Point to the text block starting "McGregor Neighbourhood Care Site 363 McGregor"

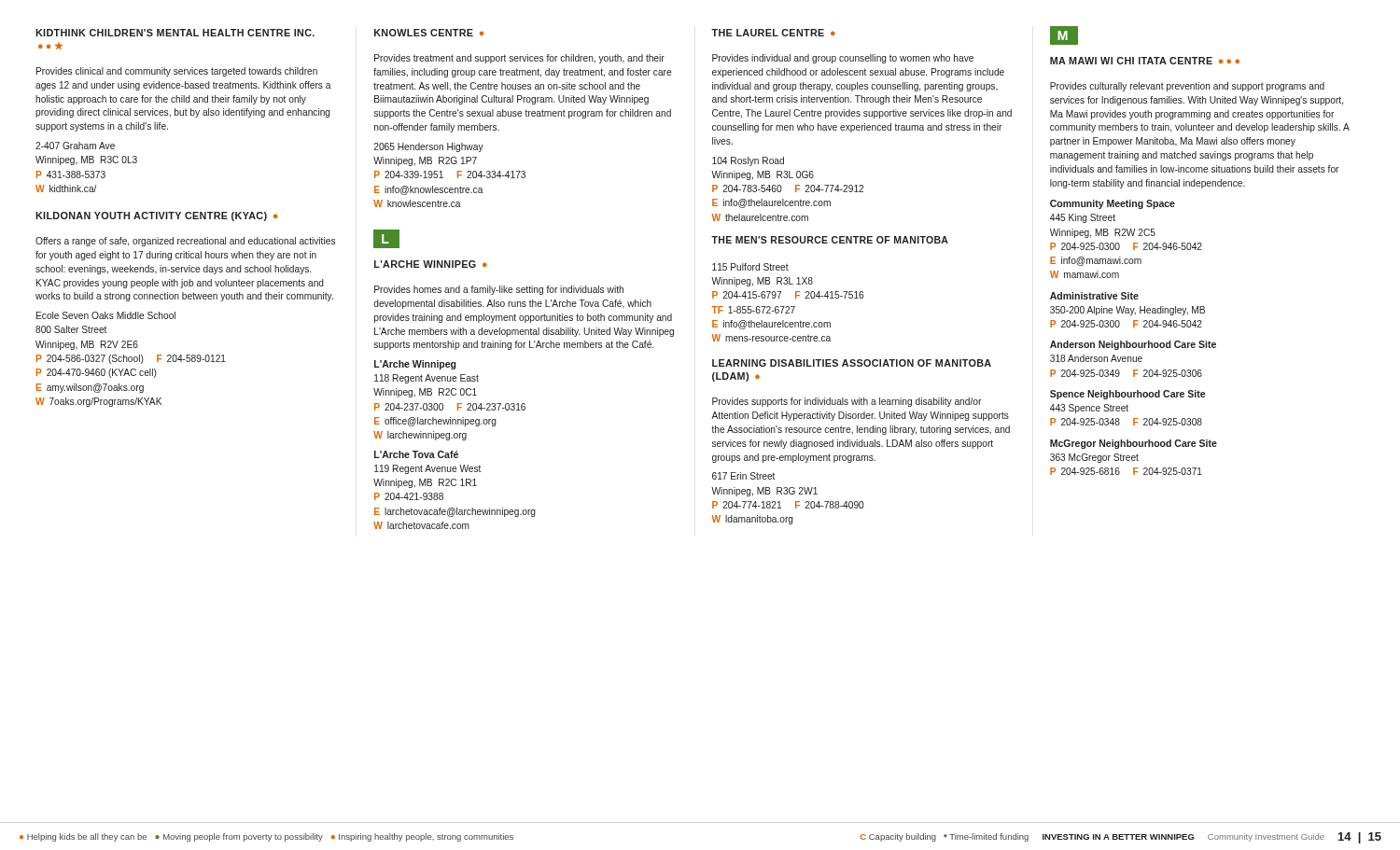[1202, 458]
